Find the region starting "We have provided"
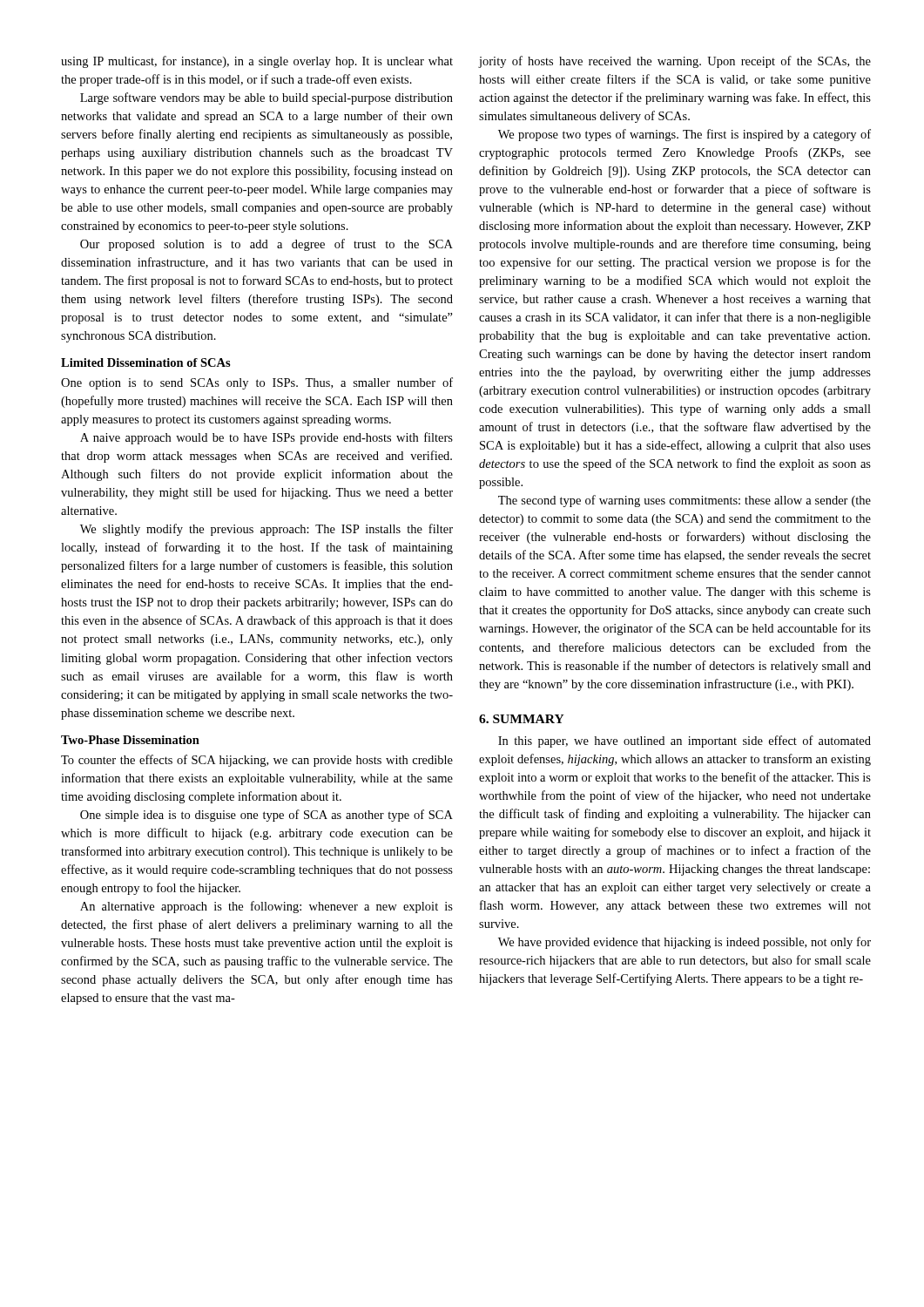Image resolution: width=924 pixels, height=1307 pixels. click(675, 961)
